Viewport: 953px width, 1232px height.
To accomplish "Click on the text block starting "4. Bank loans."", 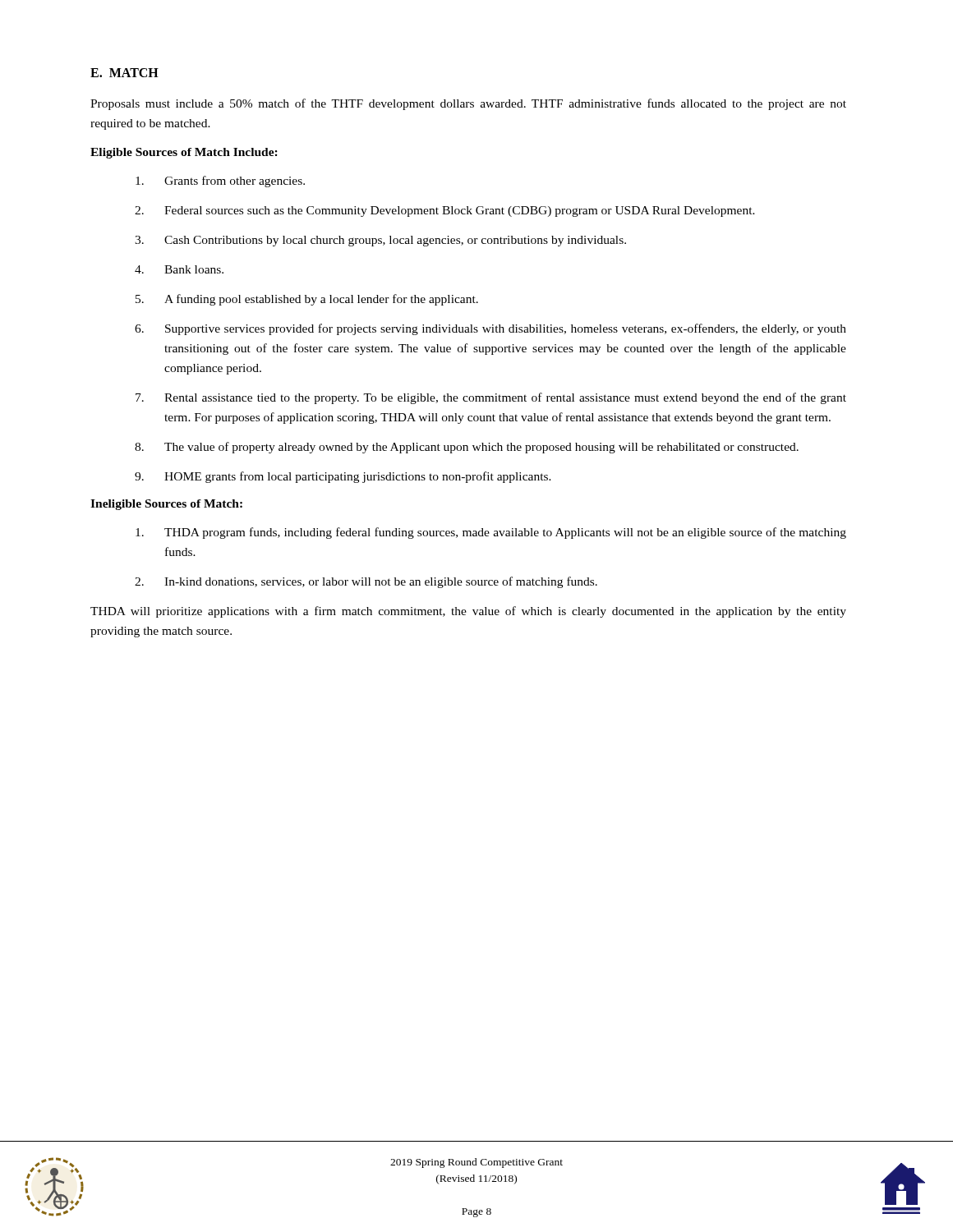I will tap(179, 269).
